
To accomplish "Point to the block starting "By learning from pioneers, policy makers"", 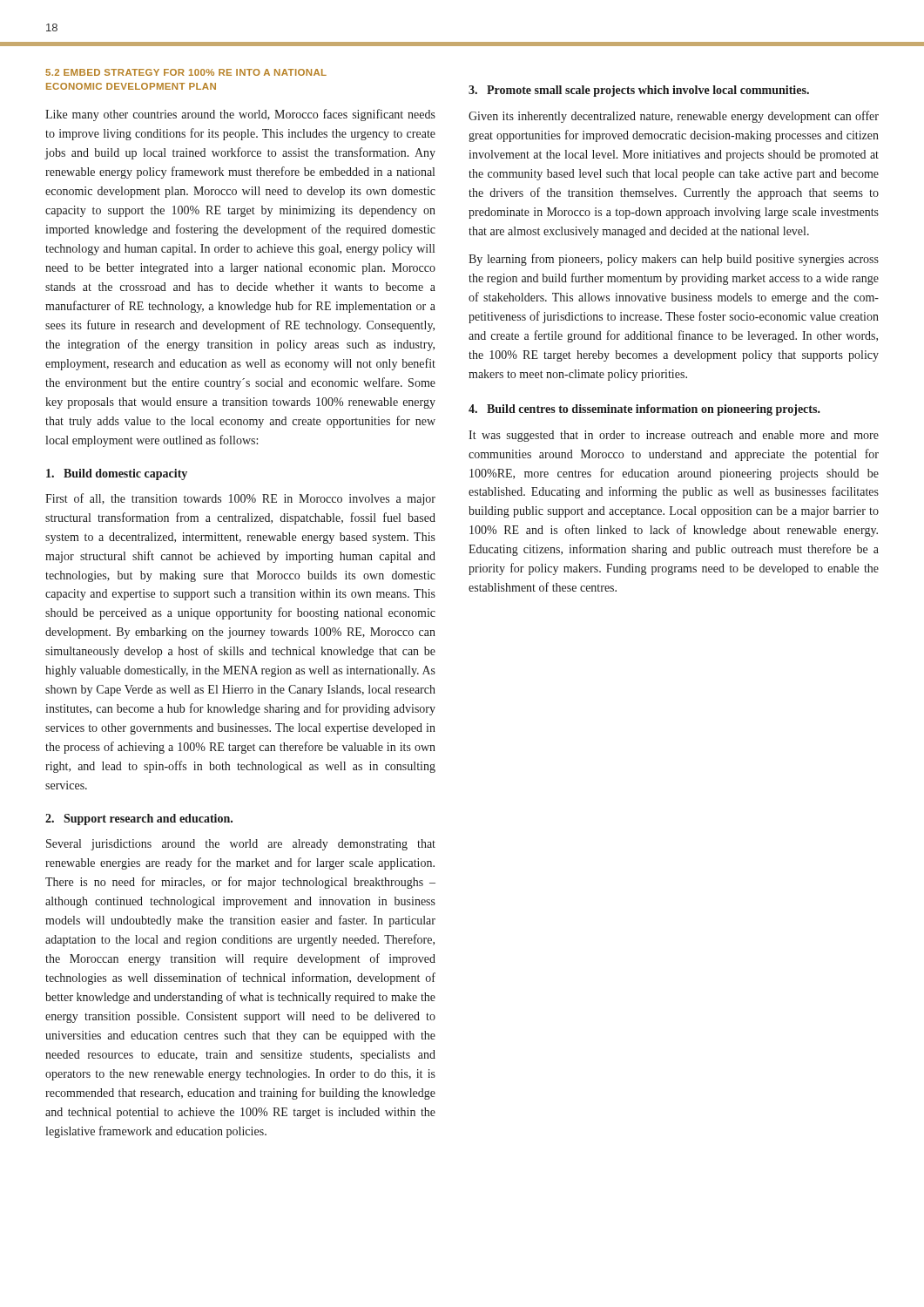I will (x=674, y=316).
